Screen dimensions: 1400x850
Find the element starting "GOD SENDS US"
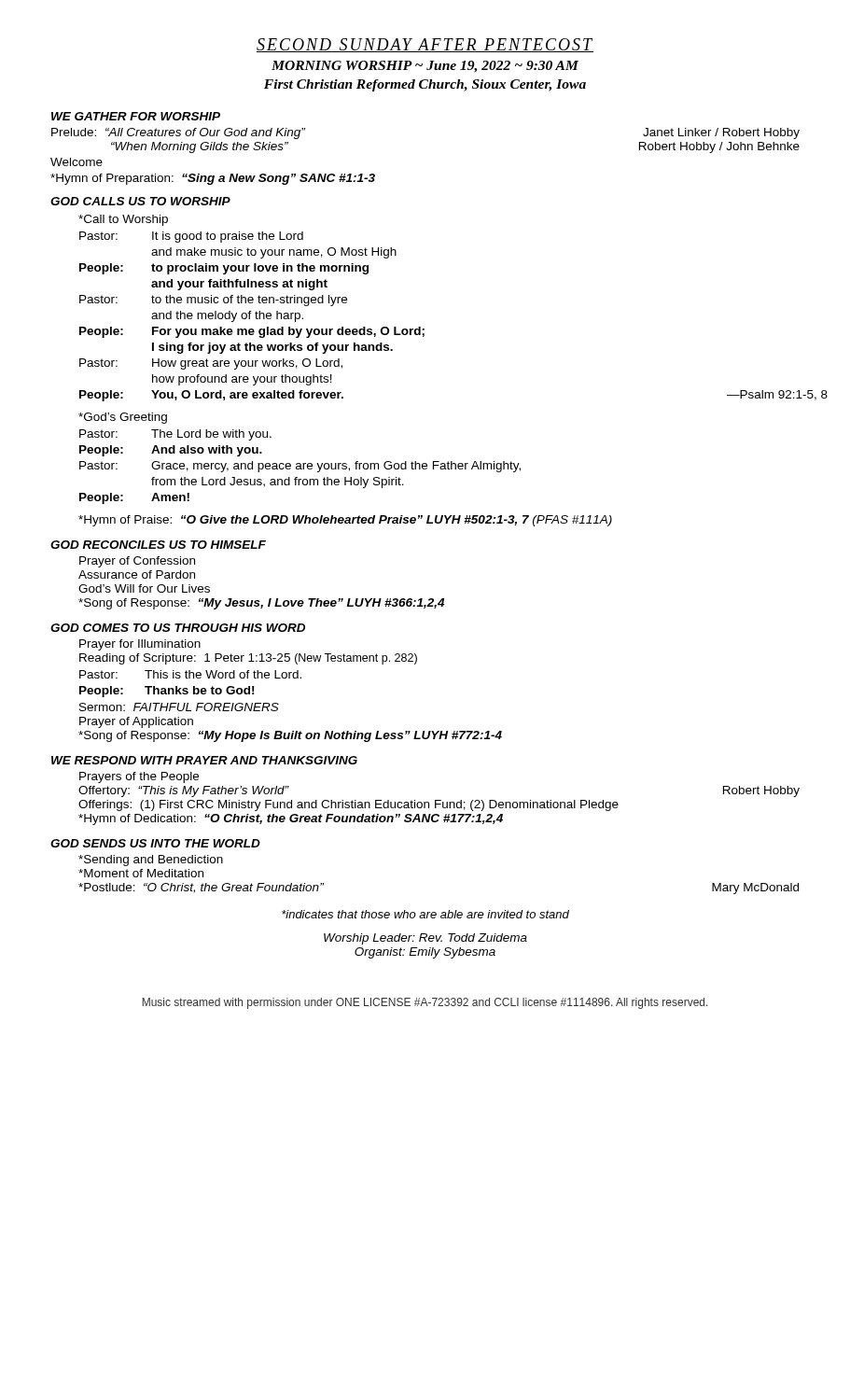[x=155, y=843]
